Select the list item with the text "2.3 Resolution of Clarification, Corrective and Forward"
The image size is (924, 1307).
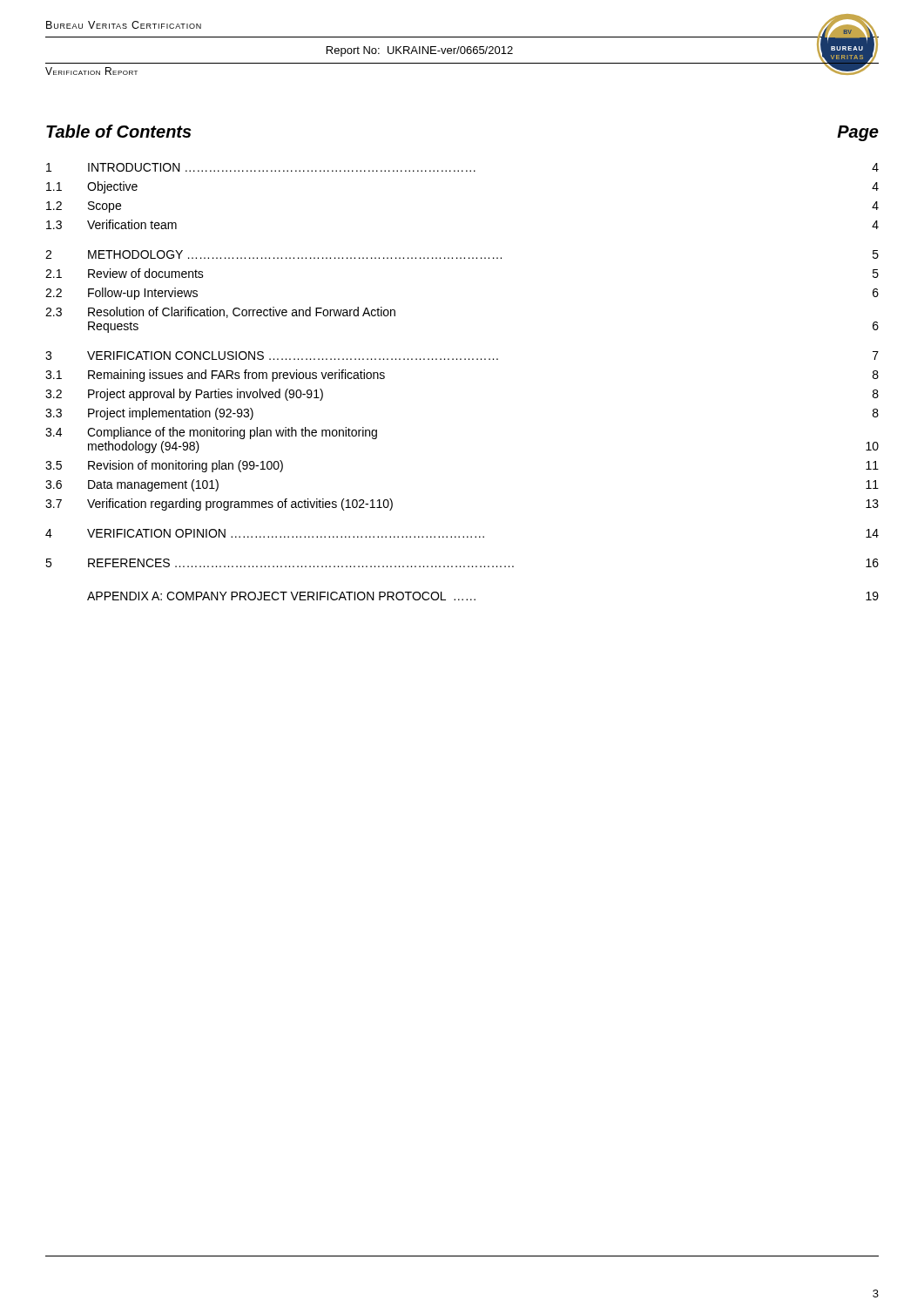pyautogui.click(x=220, y=312)
